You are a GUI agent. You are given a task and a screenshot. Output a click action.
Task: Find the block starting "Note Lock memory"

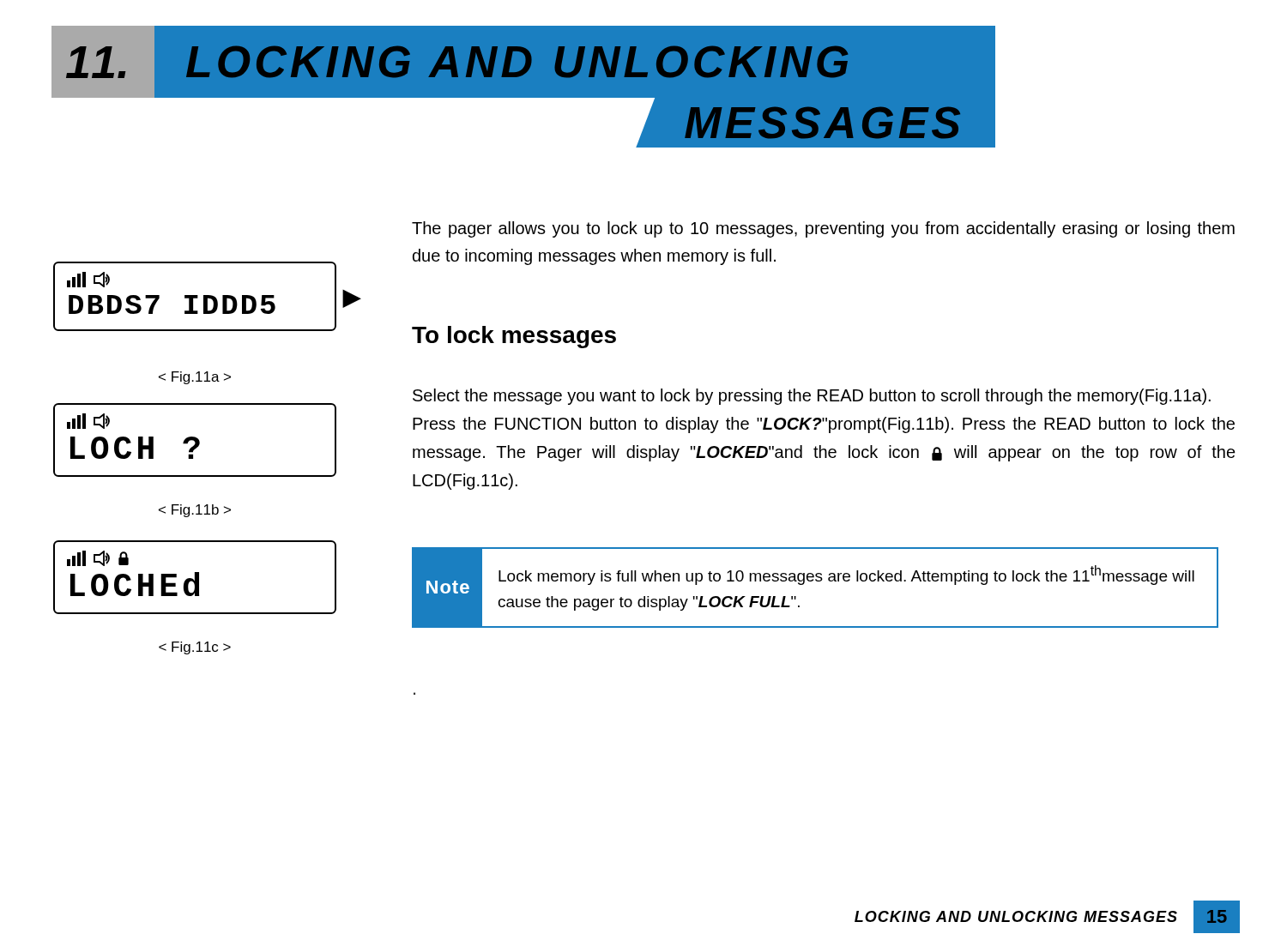pos(815,588)
